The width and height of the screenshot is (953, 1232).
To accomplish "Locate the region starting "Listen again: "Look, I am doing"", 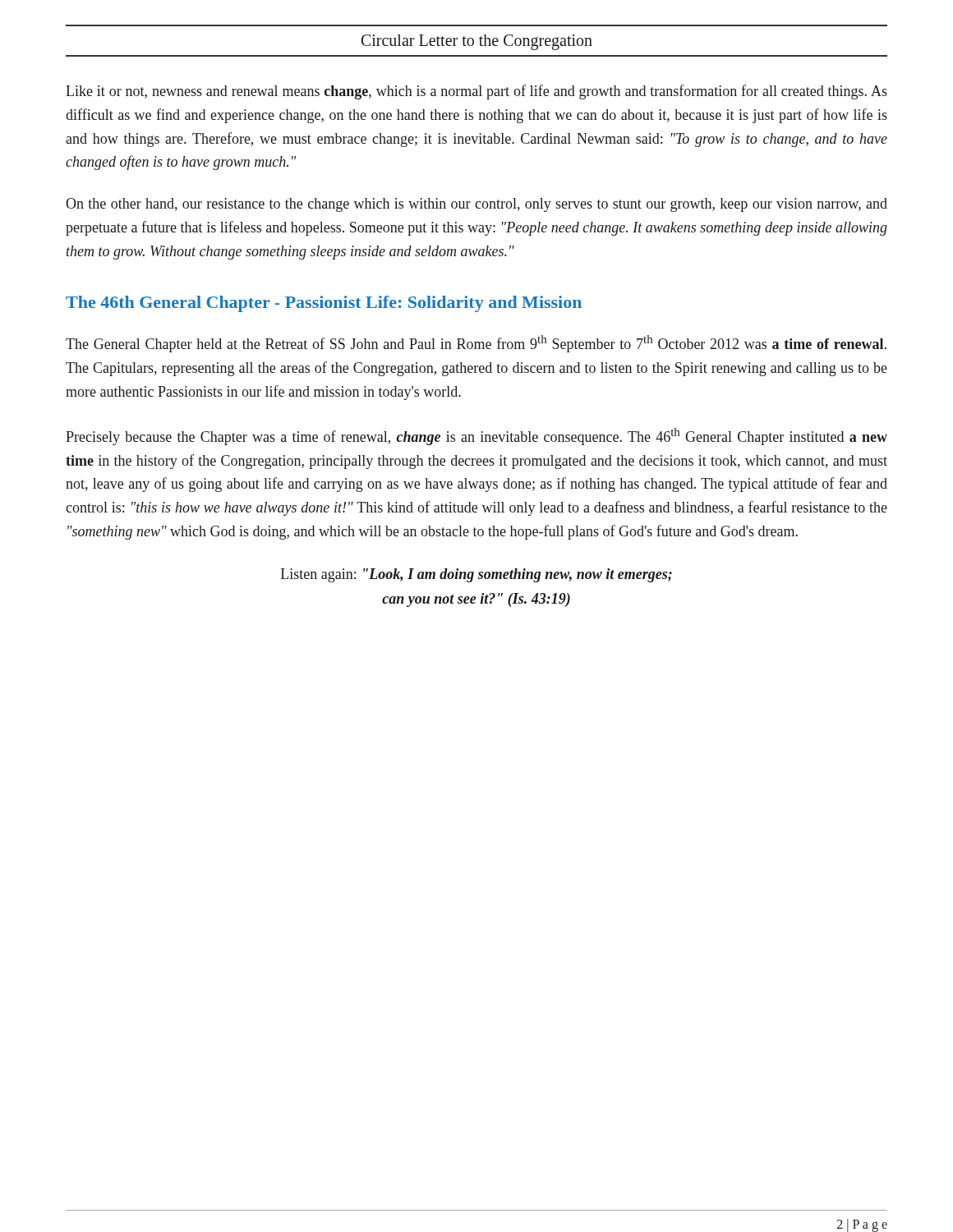I will click(x=476, y=586).
